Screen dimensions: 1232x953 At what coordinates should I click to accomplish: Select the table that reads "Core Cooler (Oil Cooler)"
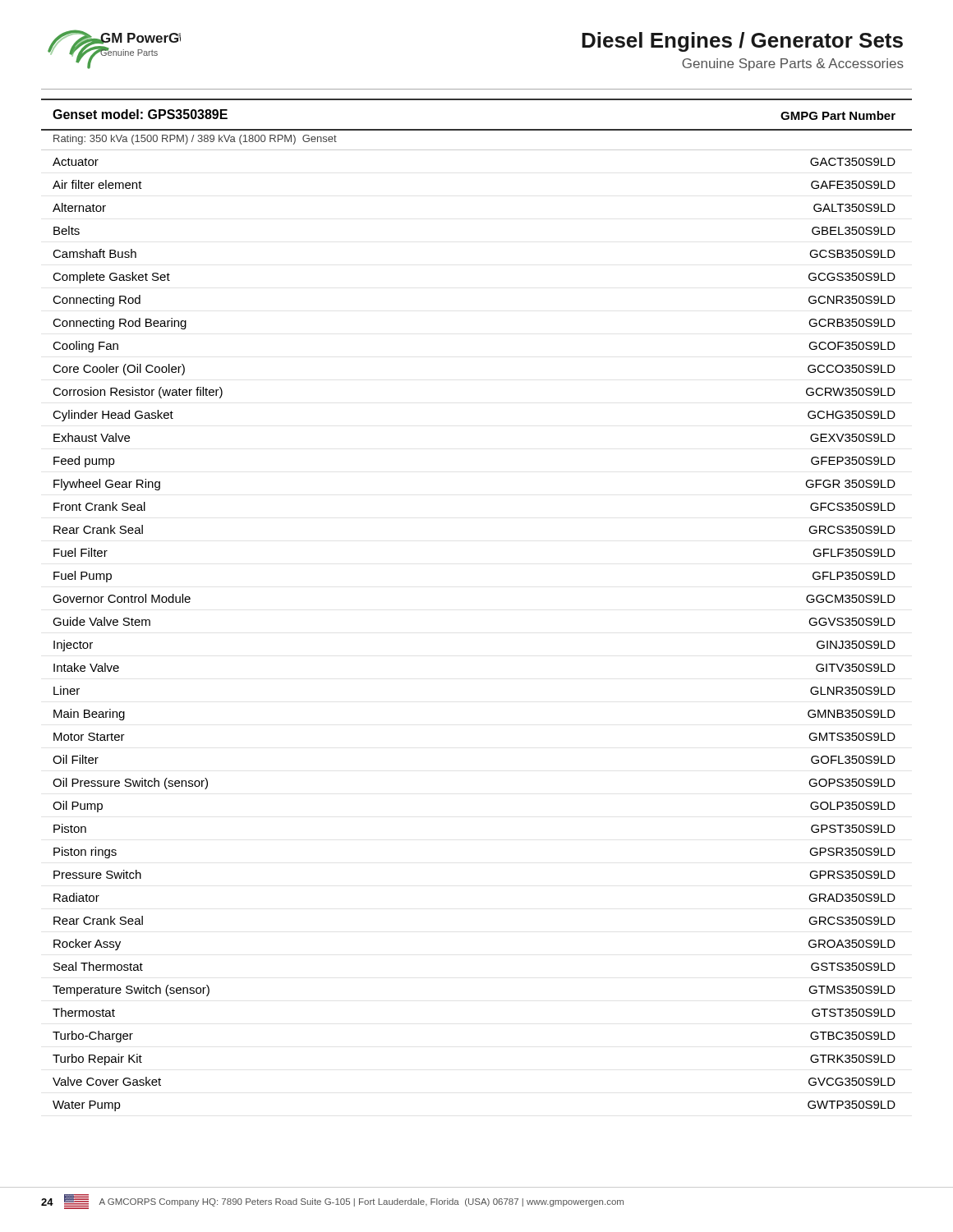[x=476, y=607]
